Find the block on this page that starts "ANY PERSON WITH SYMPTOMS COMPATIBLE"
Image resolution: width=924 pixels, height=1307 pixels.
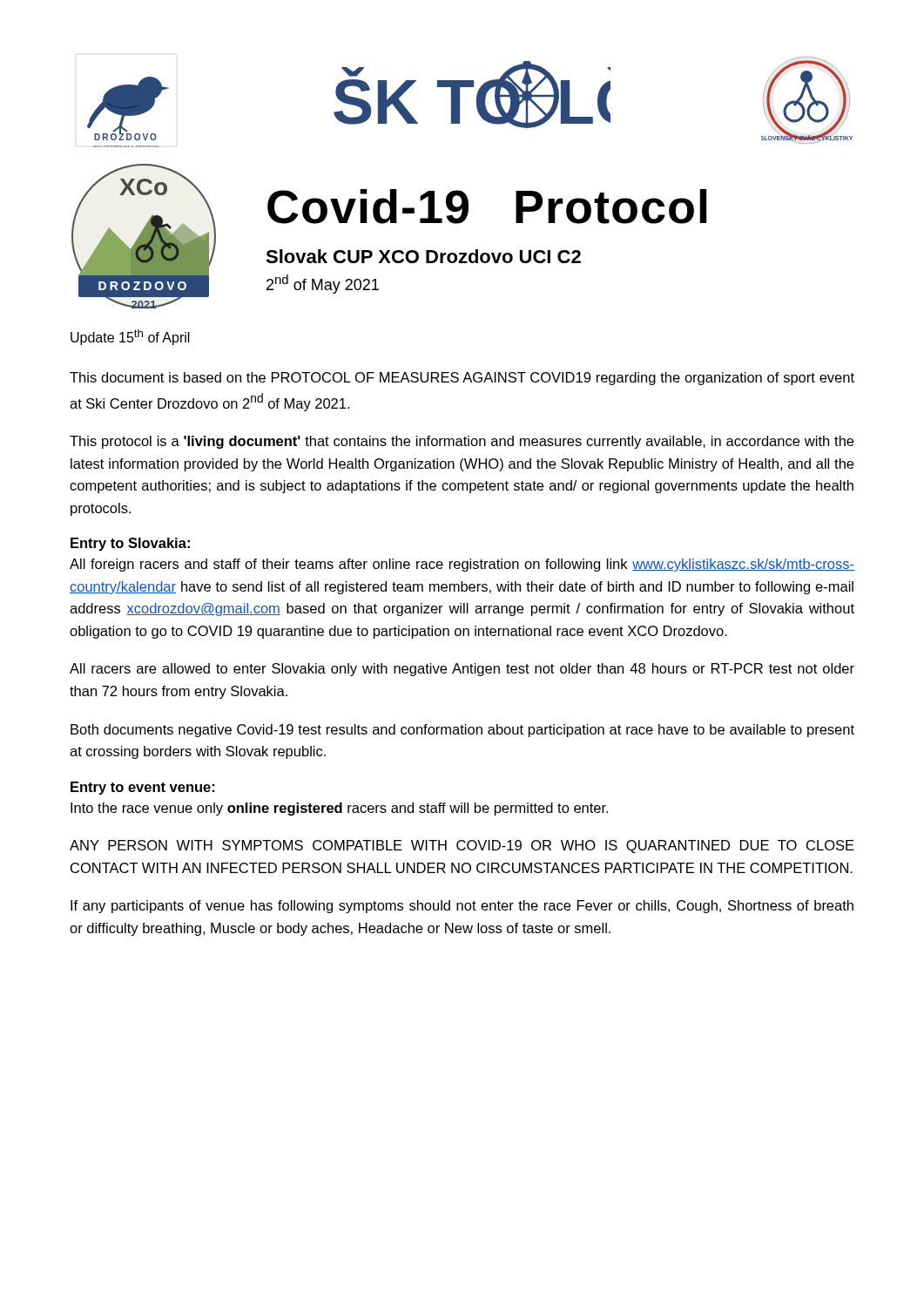click(x=462, y=857)
